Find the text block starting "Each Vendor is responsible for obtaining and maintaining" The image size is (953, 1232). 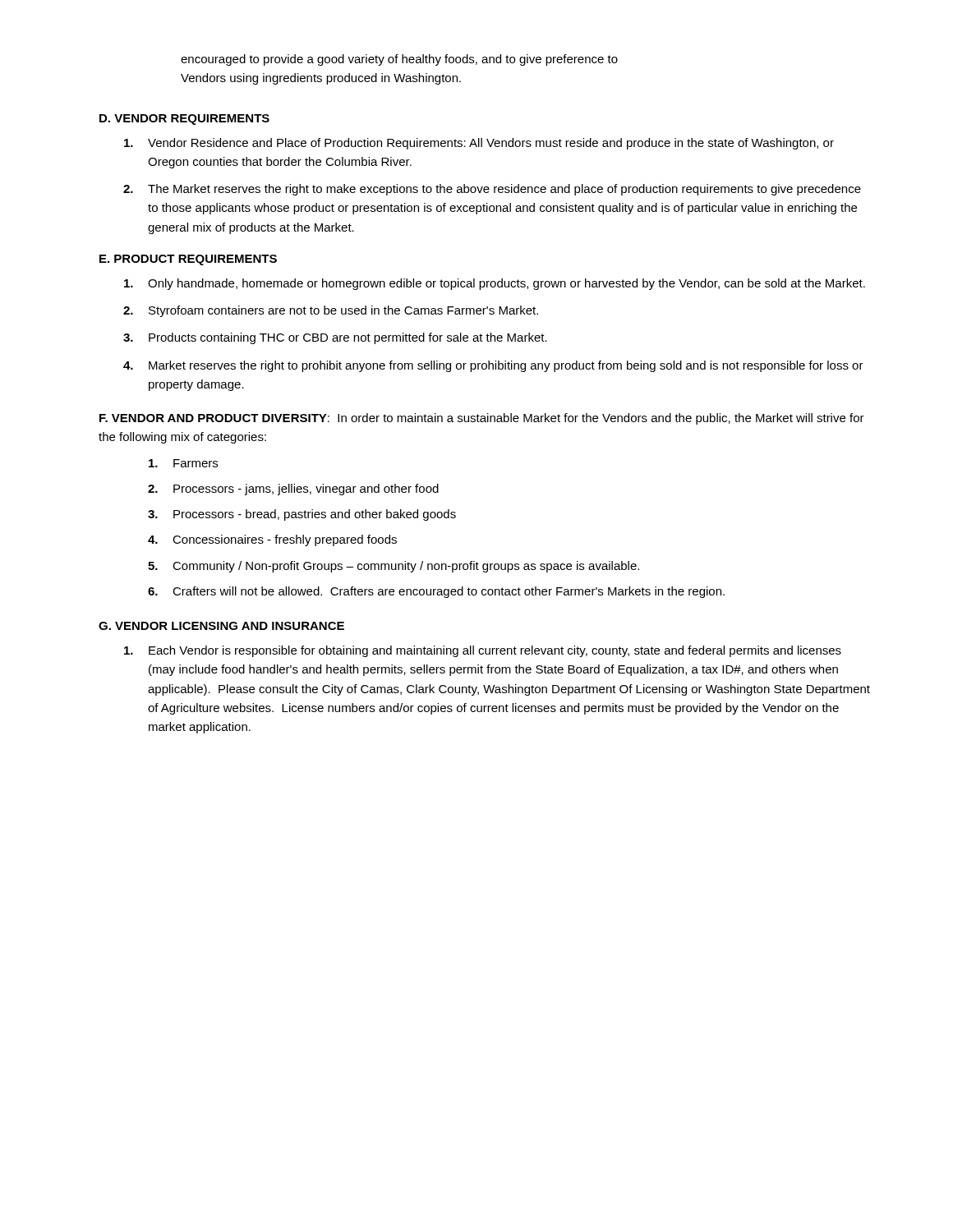(497, 688)
